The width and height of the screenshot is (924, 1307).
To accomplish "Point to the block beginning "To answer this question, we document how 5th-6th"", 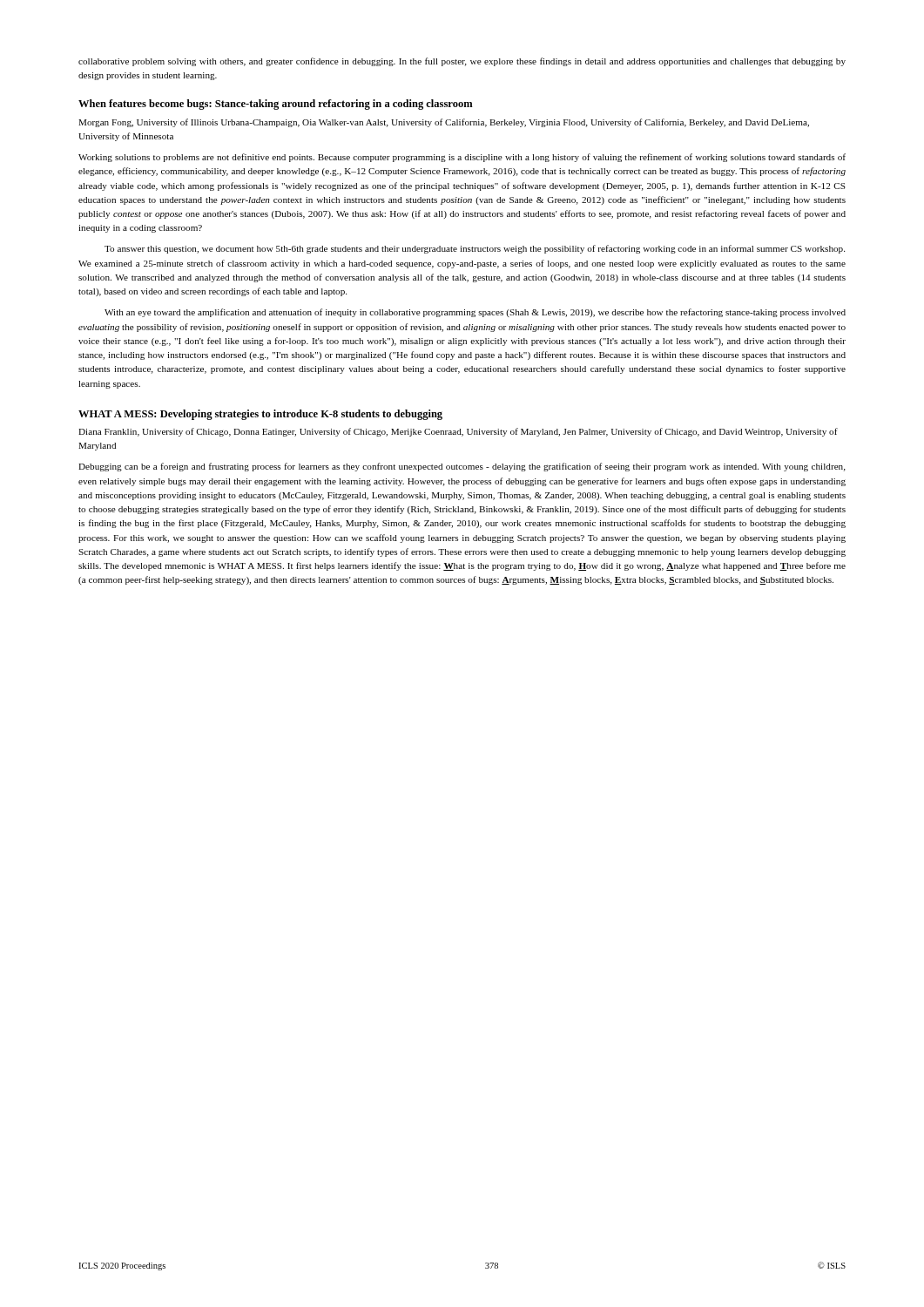I will [x=462, y=270].
